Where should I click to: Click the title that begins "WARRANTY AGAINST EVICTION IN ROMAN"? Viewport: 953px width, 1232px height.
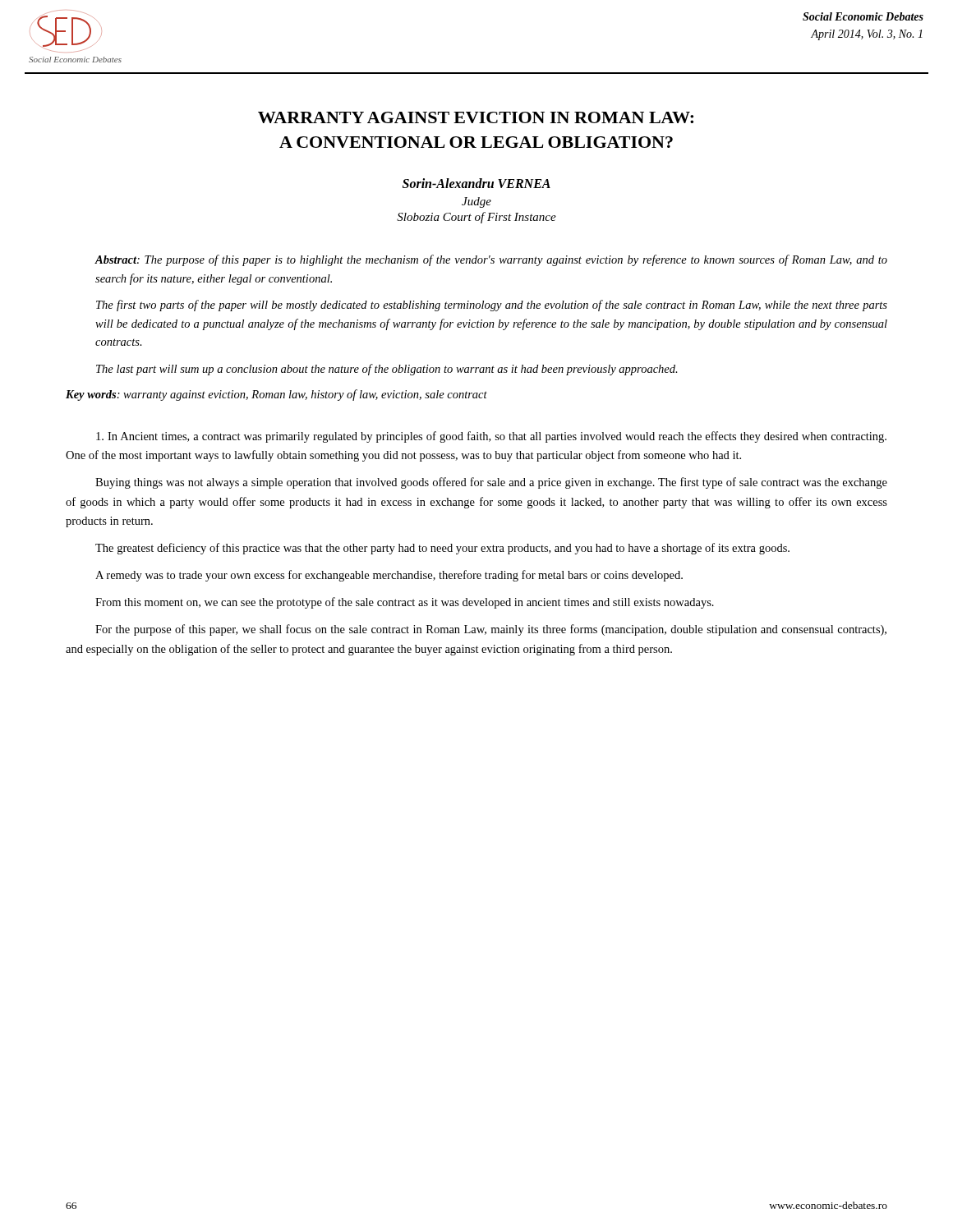(476, 129)
